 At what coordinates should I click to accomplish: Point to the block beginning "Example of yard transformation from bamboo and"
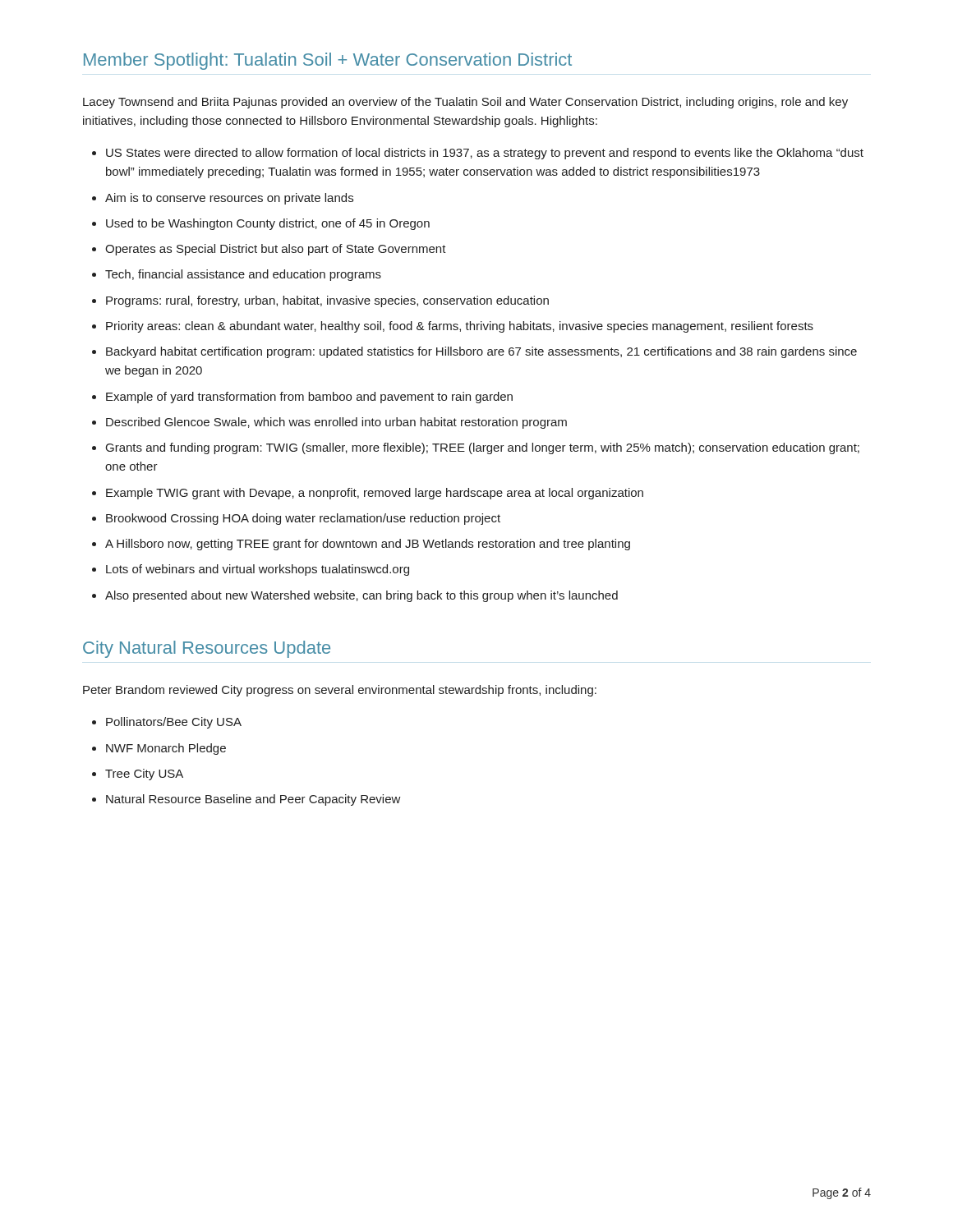pyautogui.click(x=309, y=396)
